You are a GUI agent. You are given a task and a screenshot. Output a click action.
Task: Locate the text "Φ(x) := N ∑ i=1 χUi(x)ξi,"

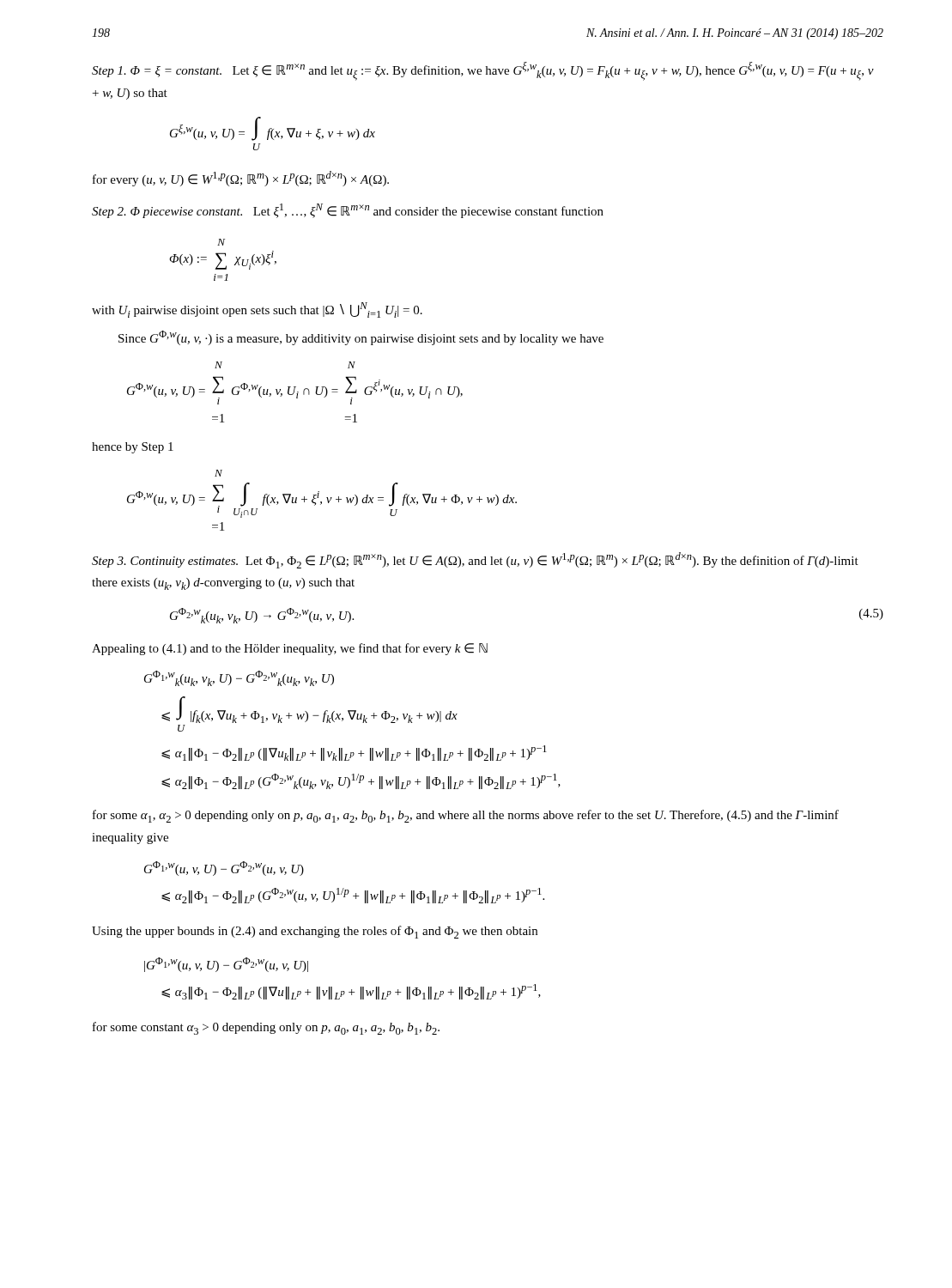click(223, 260)
